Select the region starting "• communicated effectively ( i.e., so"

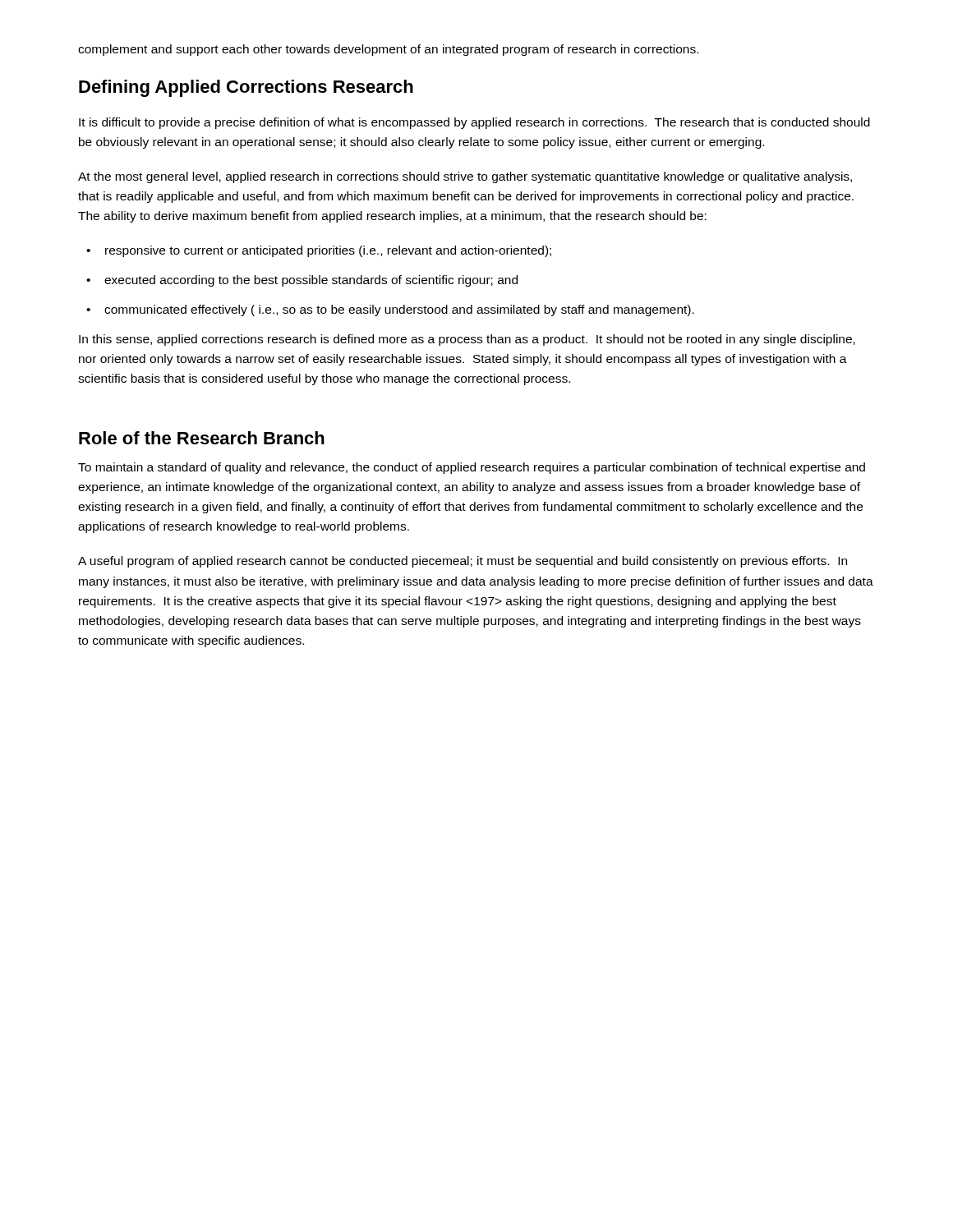[481, 310]
